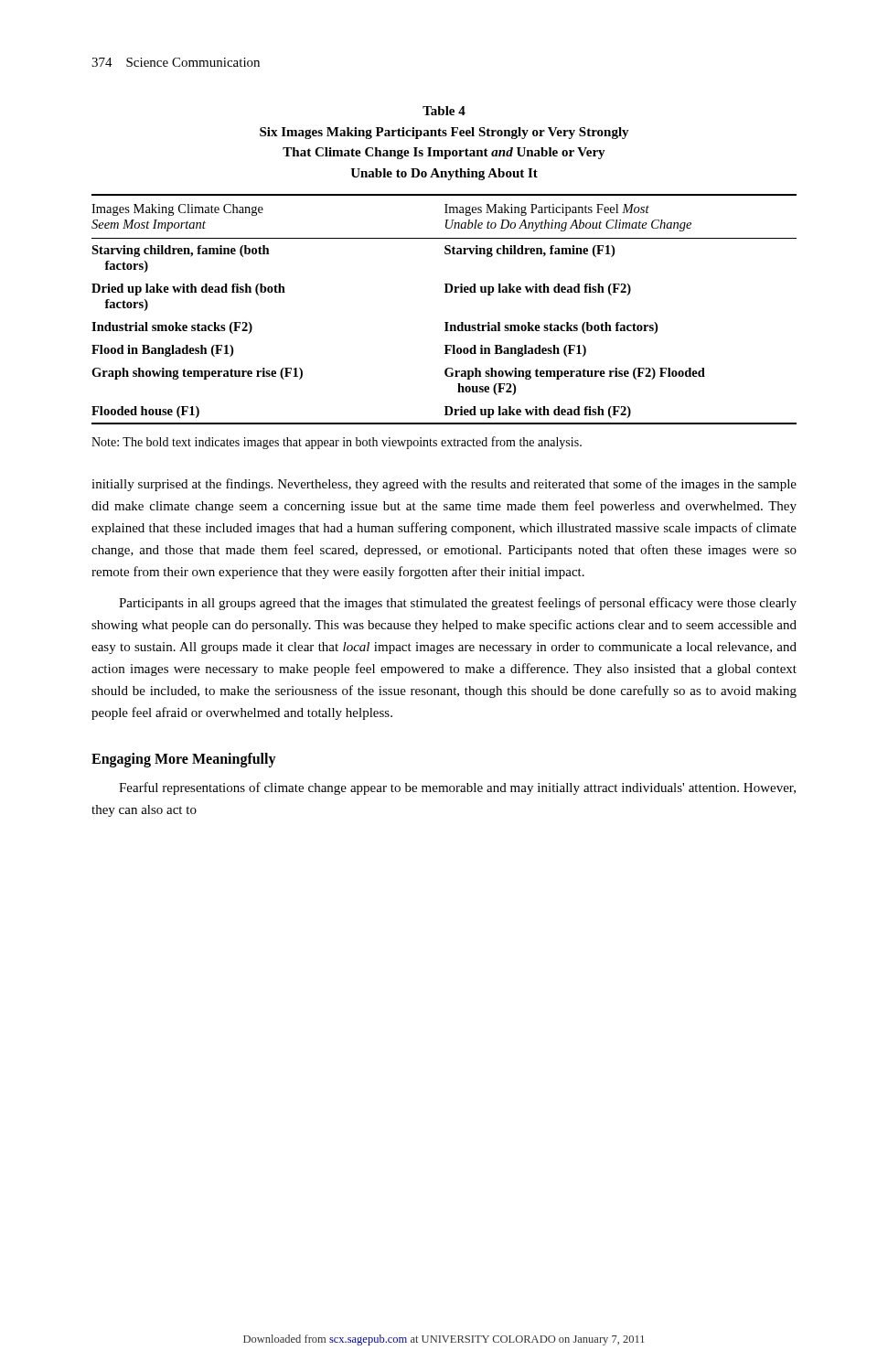Find a footnote
Image resolution: width=888 pixels, height=1372 pixels.
pos(337,442)
